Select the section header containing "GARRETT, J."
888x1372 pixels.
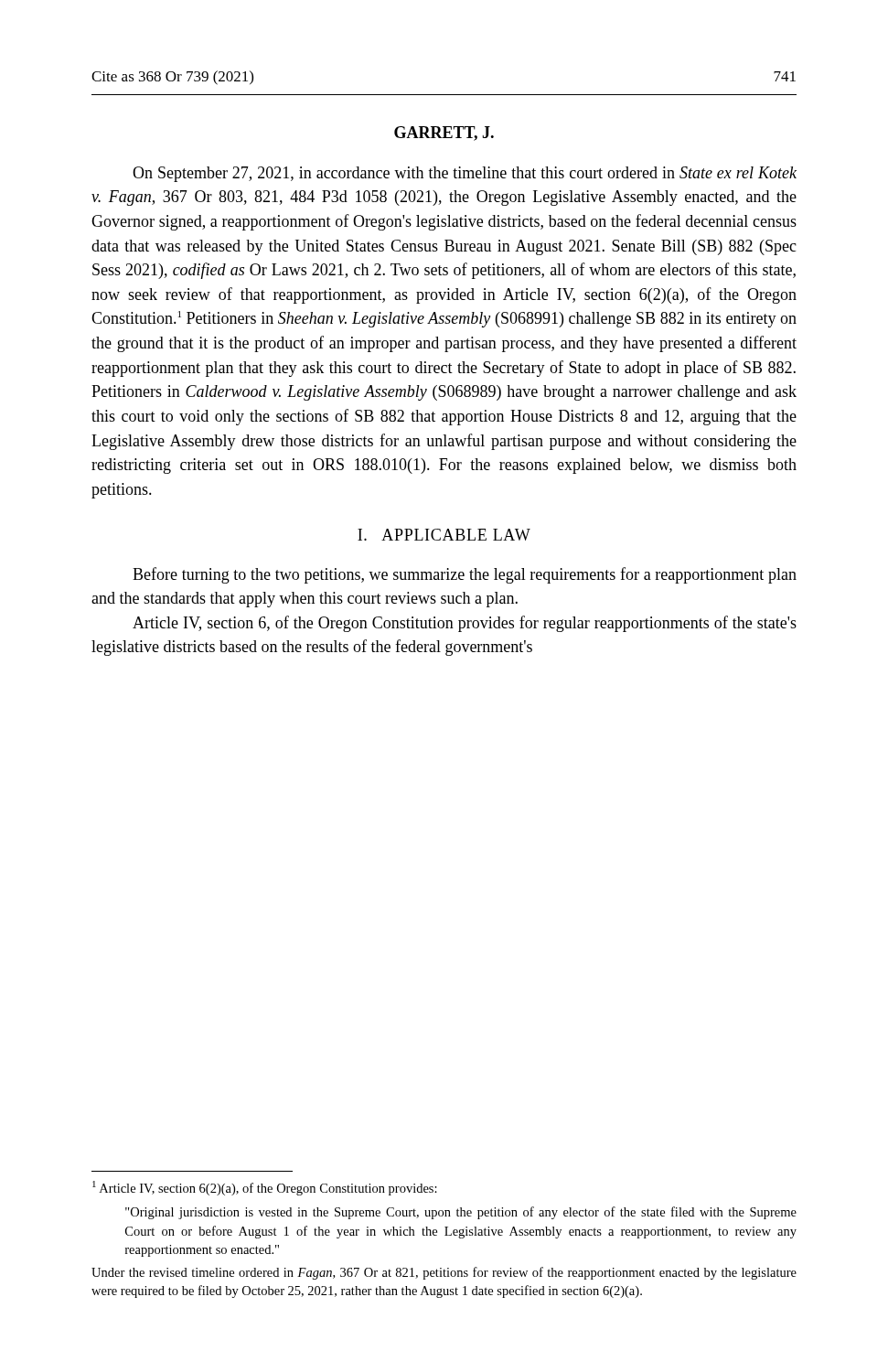tap(444, 132)
